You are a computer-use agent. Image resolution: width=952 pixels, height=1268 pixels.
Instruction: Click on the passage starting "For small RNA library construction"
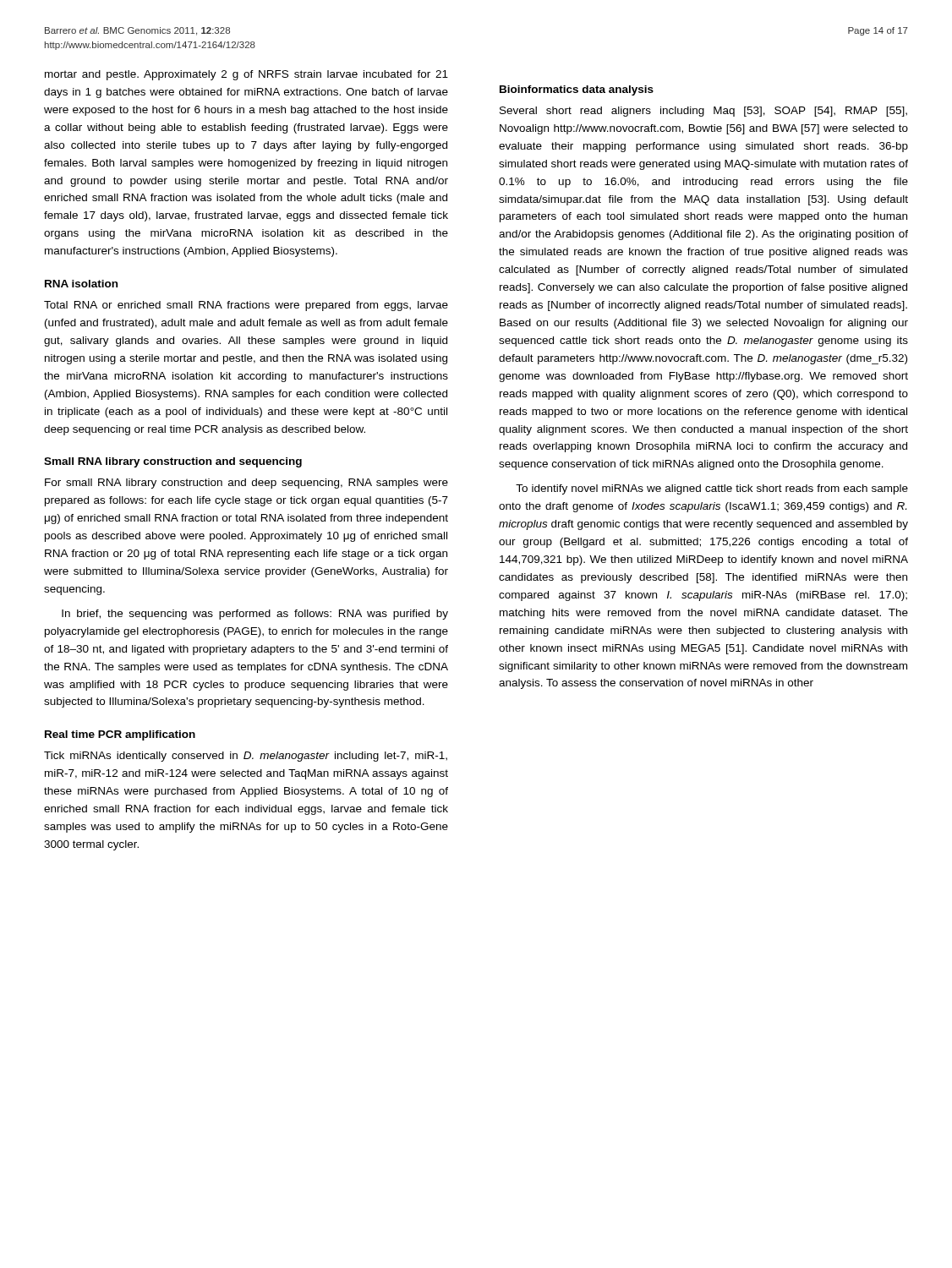pyautogui.click(x=246, y=484)
